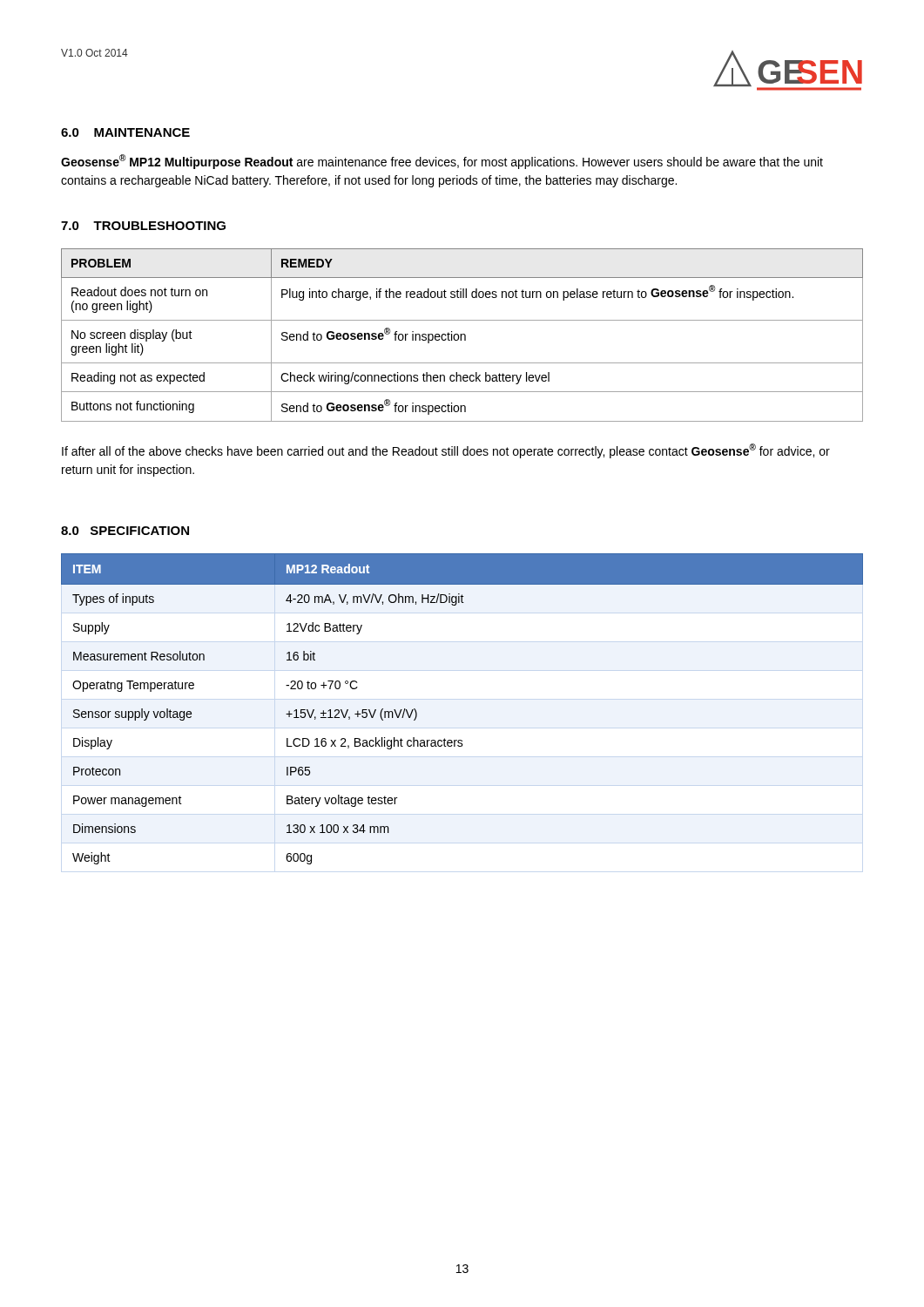The width and height of the screenshot is (924, 1307).
Task: Locate the block starting "6.0 MAINTENANCE"
Action: tap(126, 132)
